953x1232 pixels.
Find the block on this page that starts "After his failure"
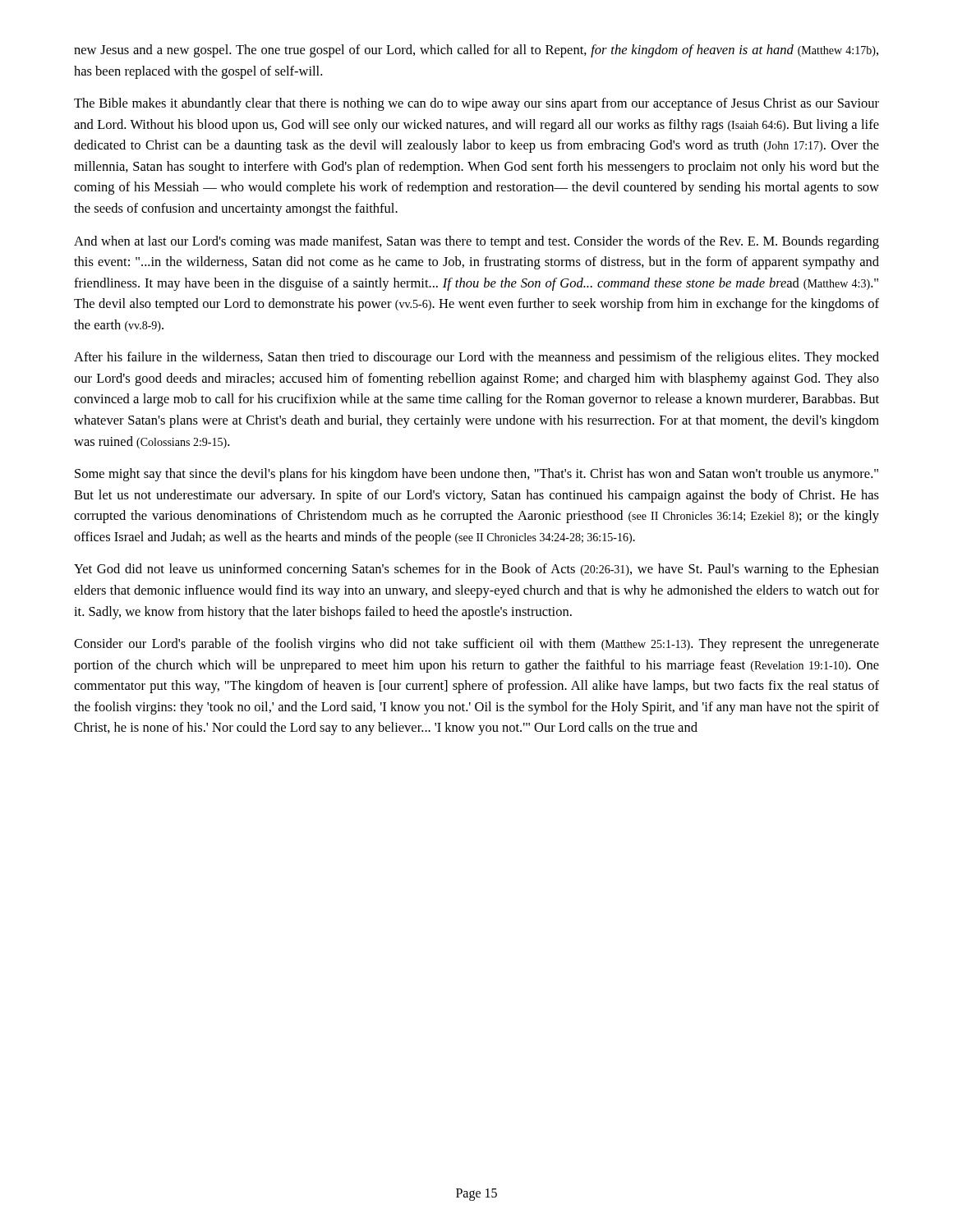[476, 399]
